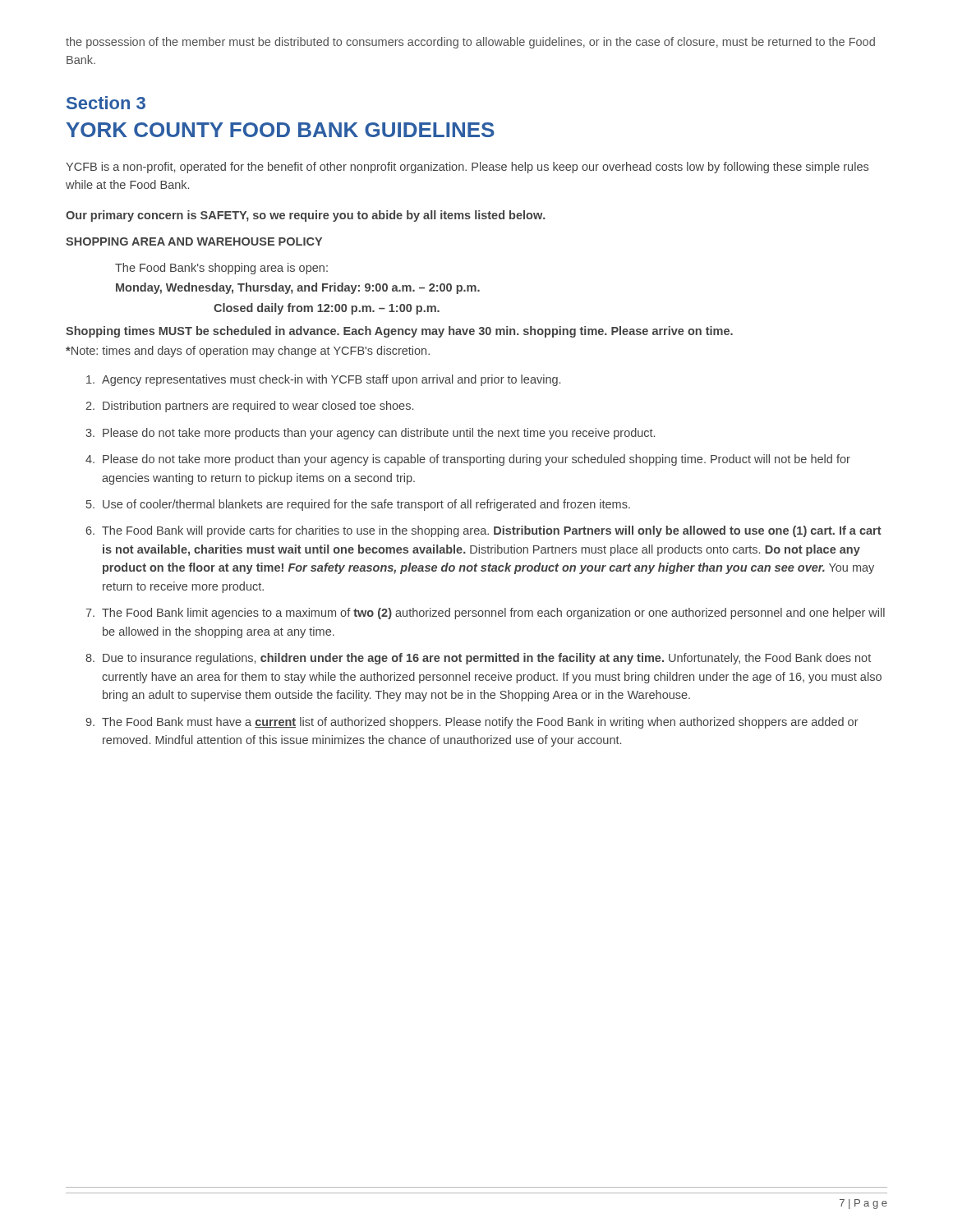Viewport: 953px width, 1232px height.
Task: Navigate to the text block starting "The Food Bank's shopping area is open:"
Action: [x=221, y=269]
